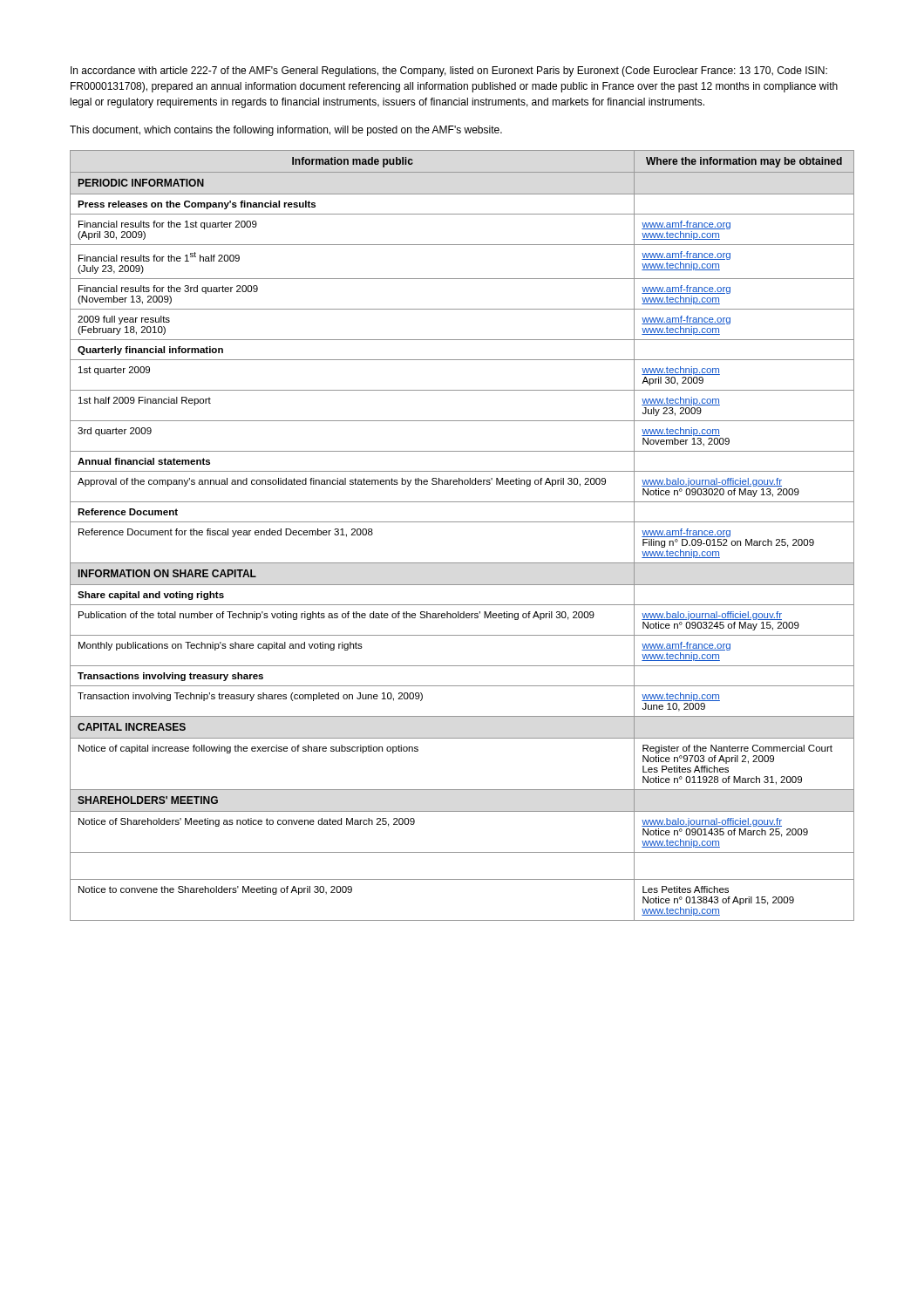Click on the text starting "In accordance with article 222-7 of the AMF's"
The height and width of the screenshot is (1308, 924).
click(454, 86)
